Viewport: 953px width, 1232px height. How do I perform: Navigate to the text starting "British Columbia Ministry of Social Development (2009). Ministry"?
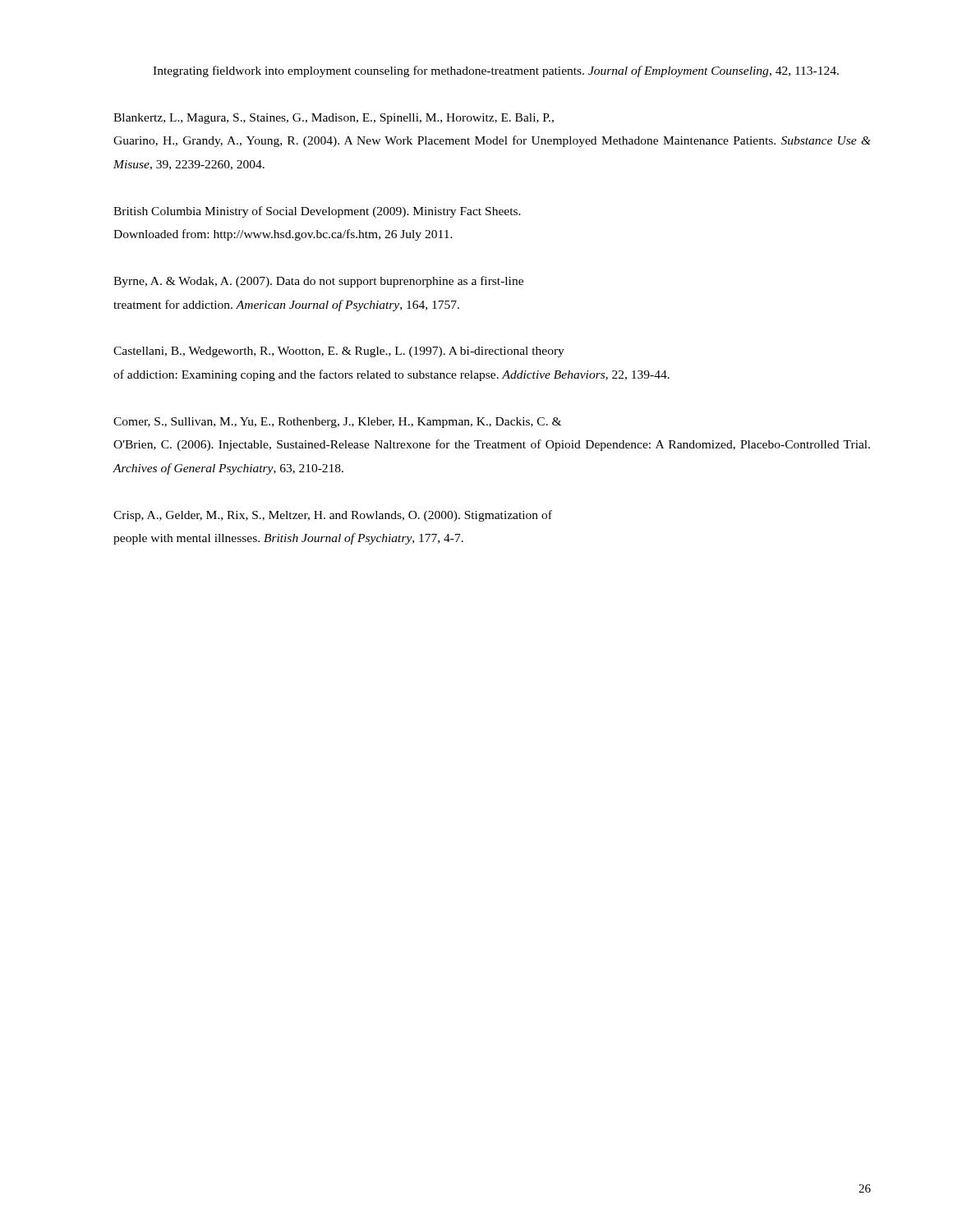(492, 225)
